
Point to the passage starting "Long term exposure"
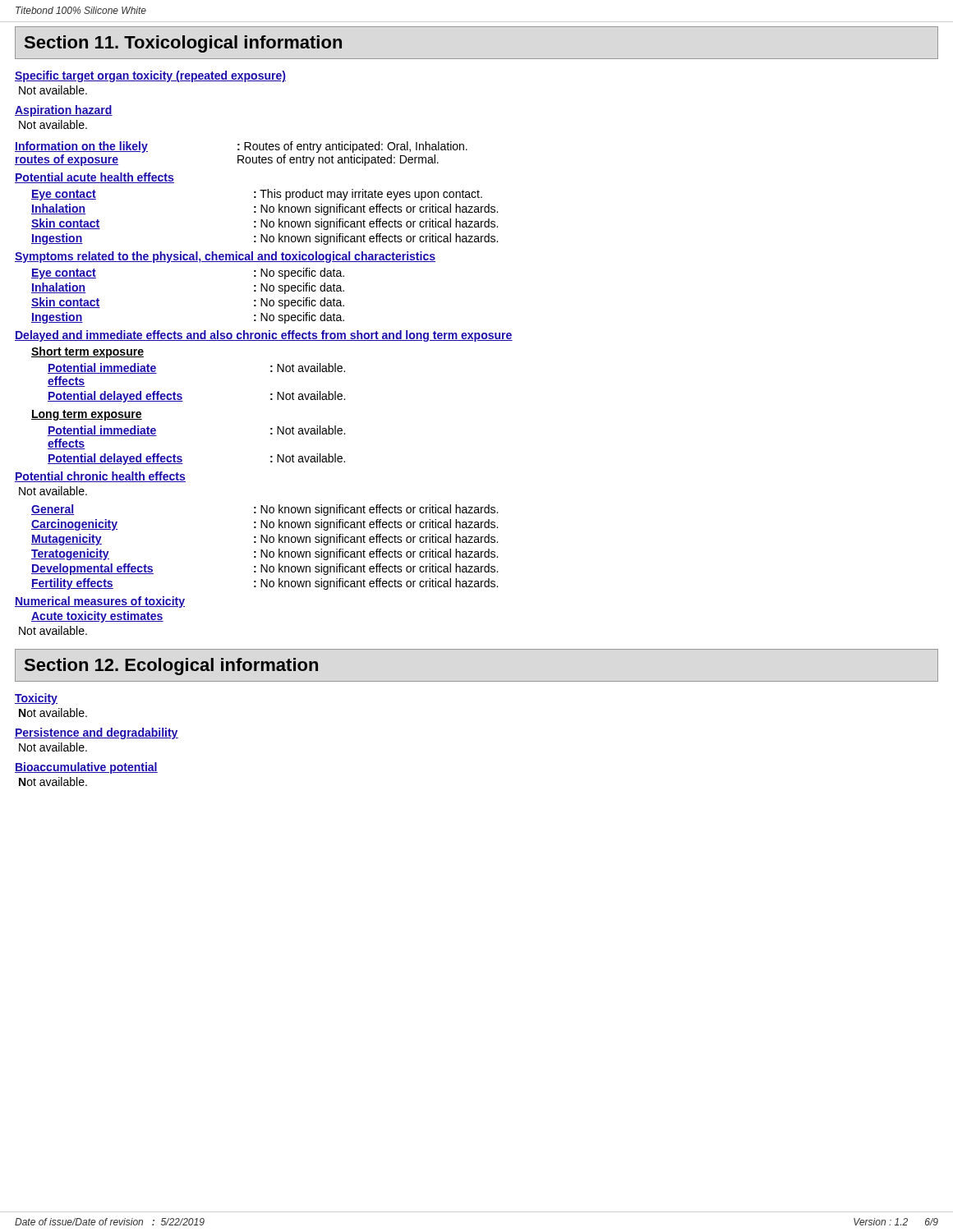tap(87, 415)
